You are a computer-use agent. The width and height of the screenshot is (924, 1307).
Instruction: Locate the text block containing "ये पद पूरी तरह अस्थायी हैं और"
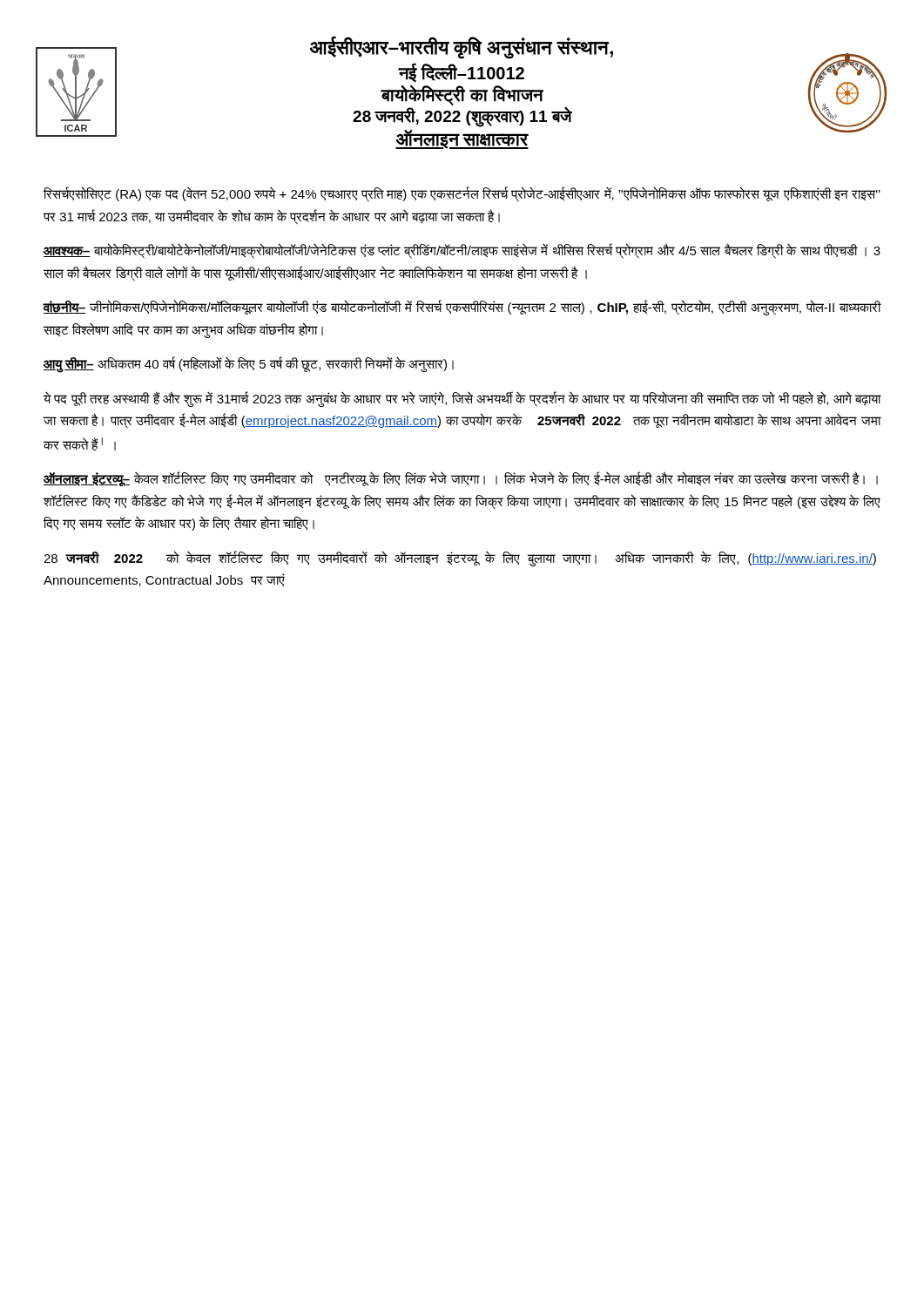(x=462, y=421)
